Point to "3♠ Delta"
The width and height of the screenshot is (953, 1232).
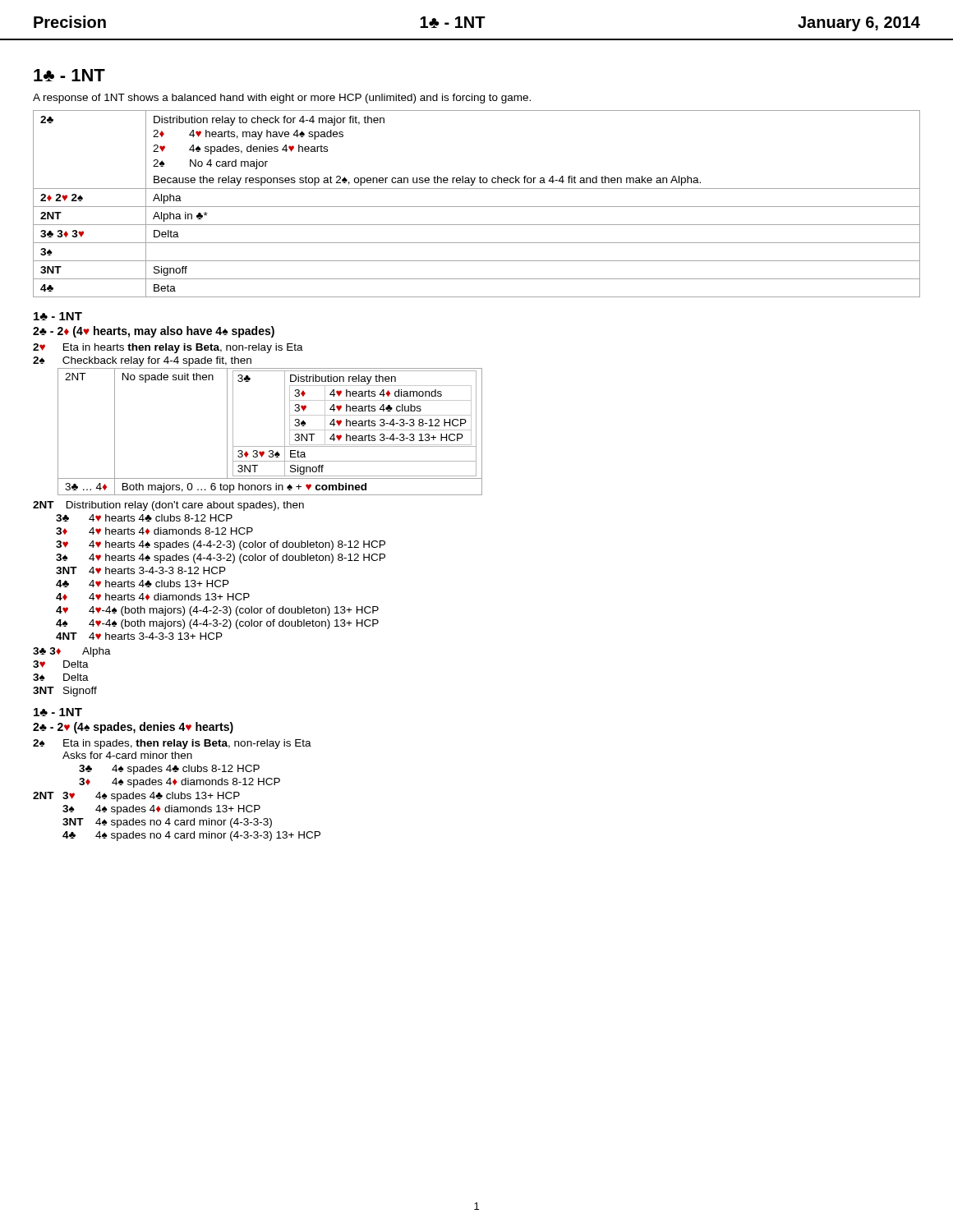tap(61, 677)
